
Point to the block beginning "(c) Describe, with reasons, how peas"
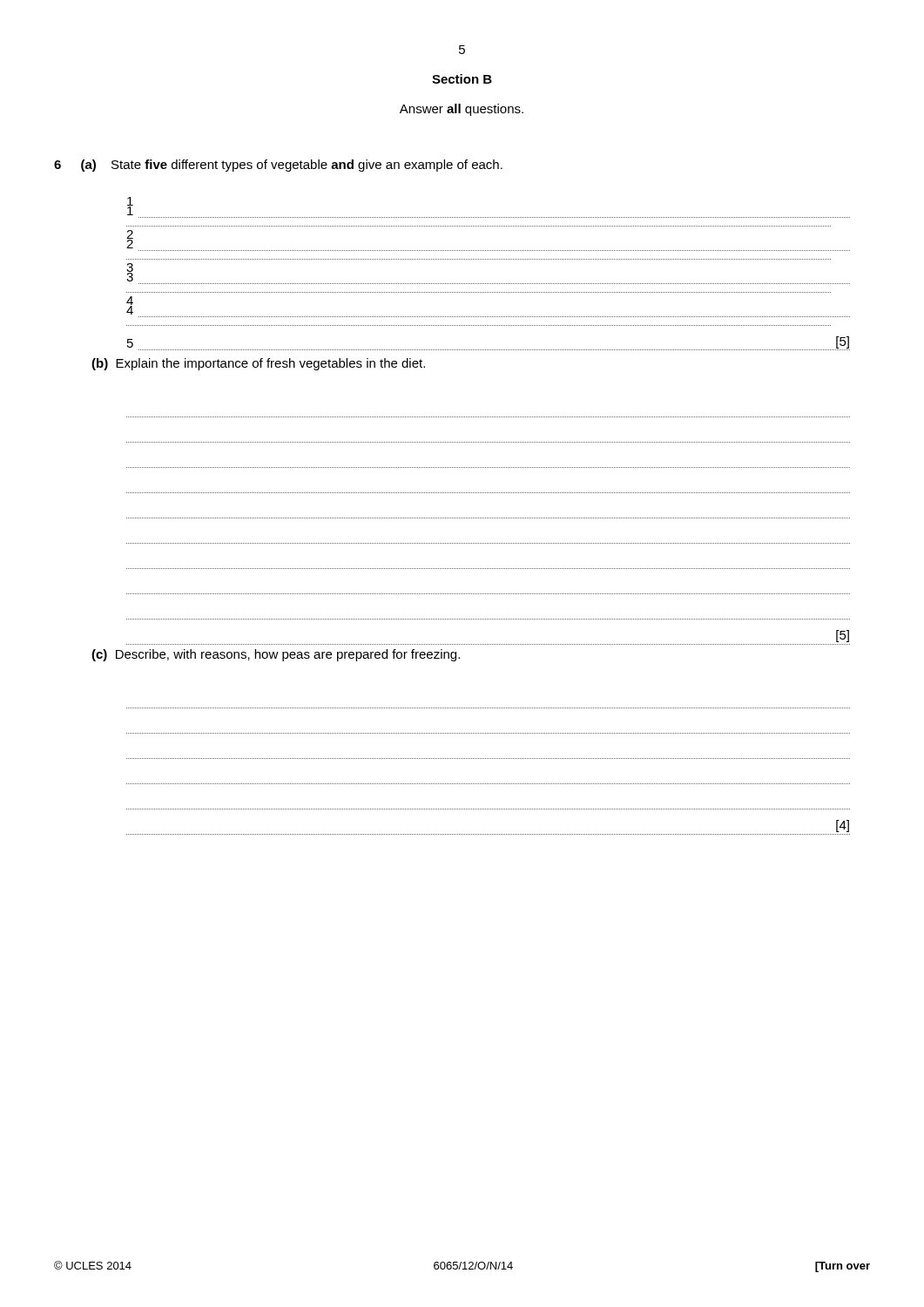(x=276, y=654)
